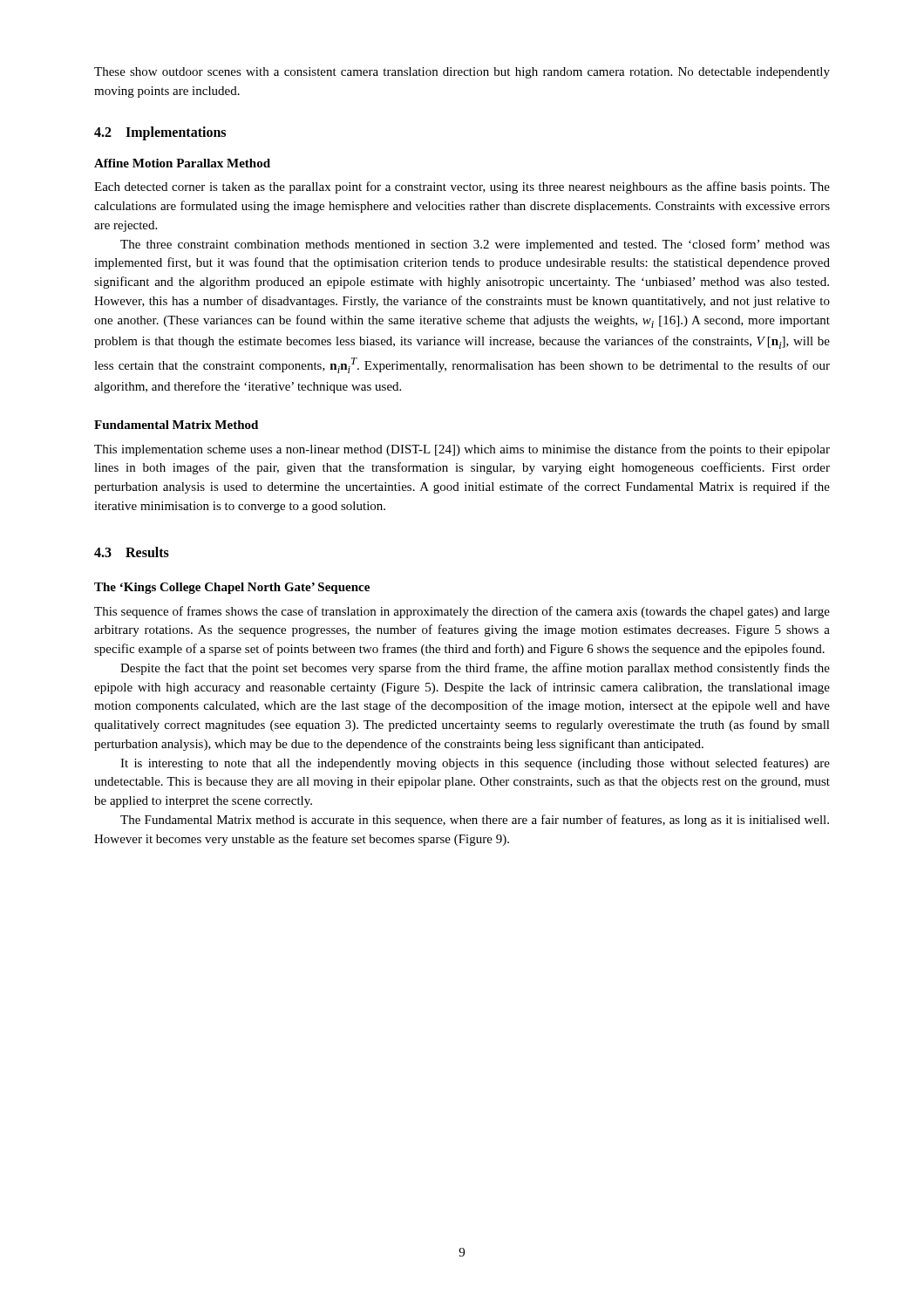924x1308 pixels.
Task: Locate the passage starting "It is interesting"
Action: (x=462, y=782)
